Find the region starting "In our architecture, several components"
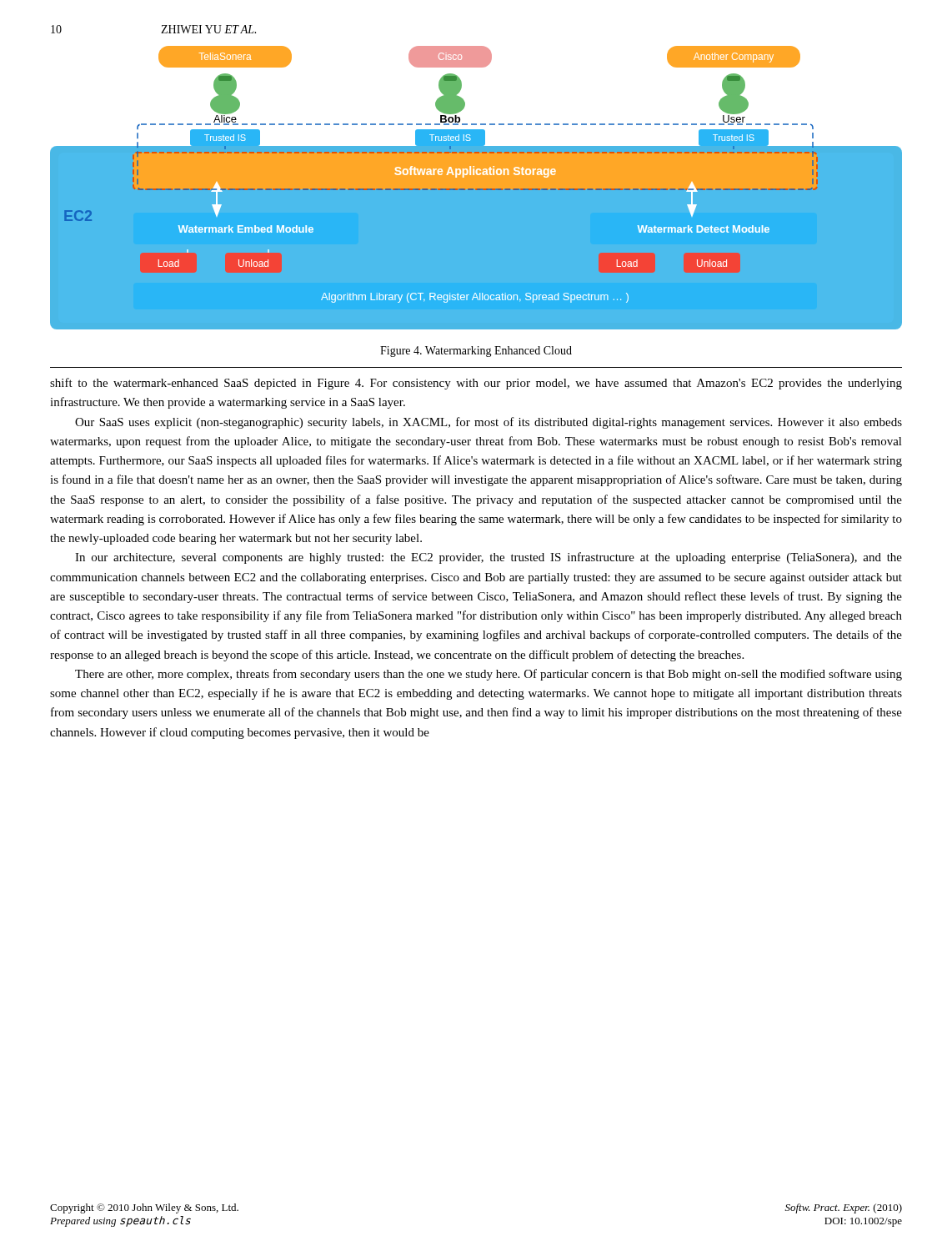The width and height of the screenshot is (952, 1251). 476,606
